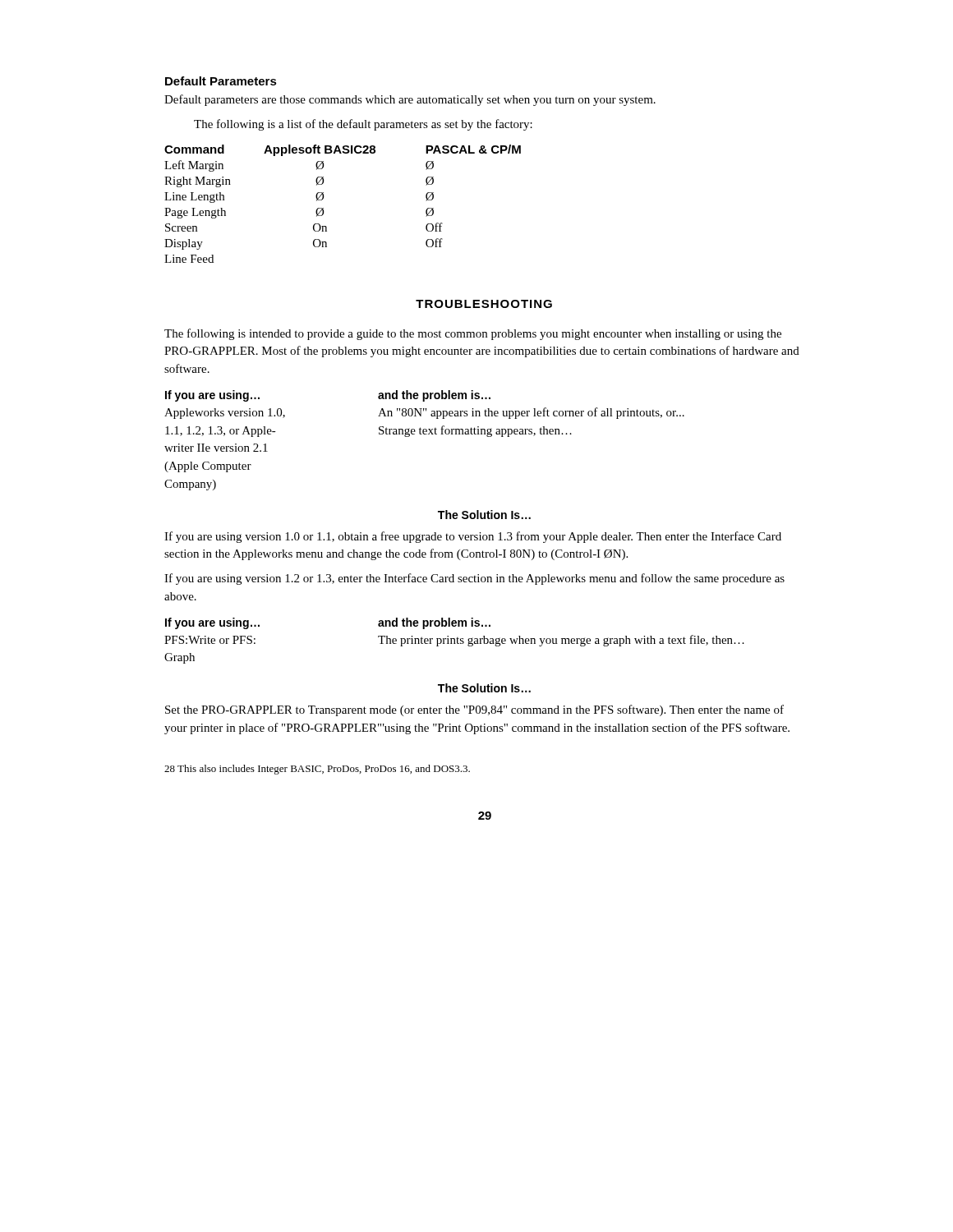
Task: Select the text block starting "and the problem is… An"
Action: point(592,414)
